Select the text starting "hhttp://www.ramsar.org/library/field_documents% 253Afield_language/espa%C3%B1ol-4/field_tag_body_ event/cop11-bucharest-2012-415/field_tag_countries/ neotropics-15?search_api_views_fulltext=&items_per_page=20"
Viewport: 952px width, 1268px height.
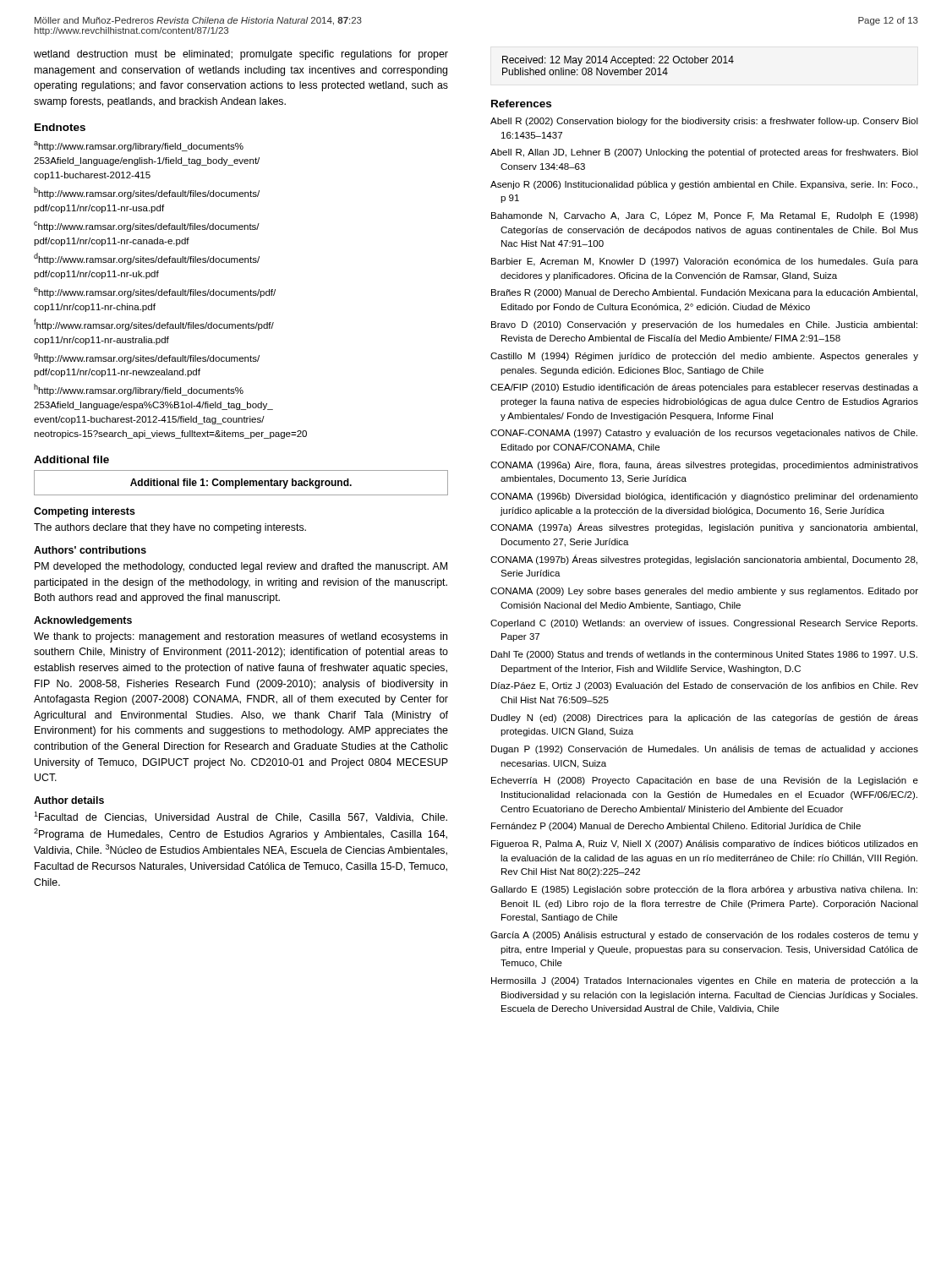(171, 411)
